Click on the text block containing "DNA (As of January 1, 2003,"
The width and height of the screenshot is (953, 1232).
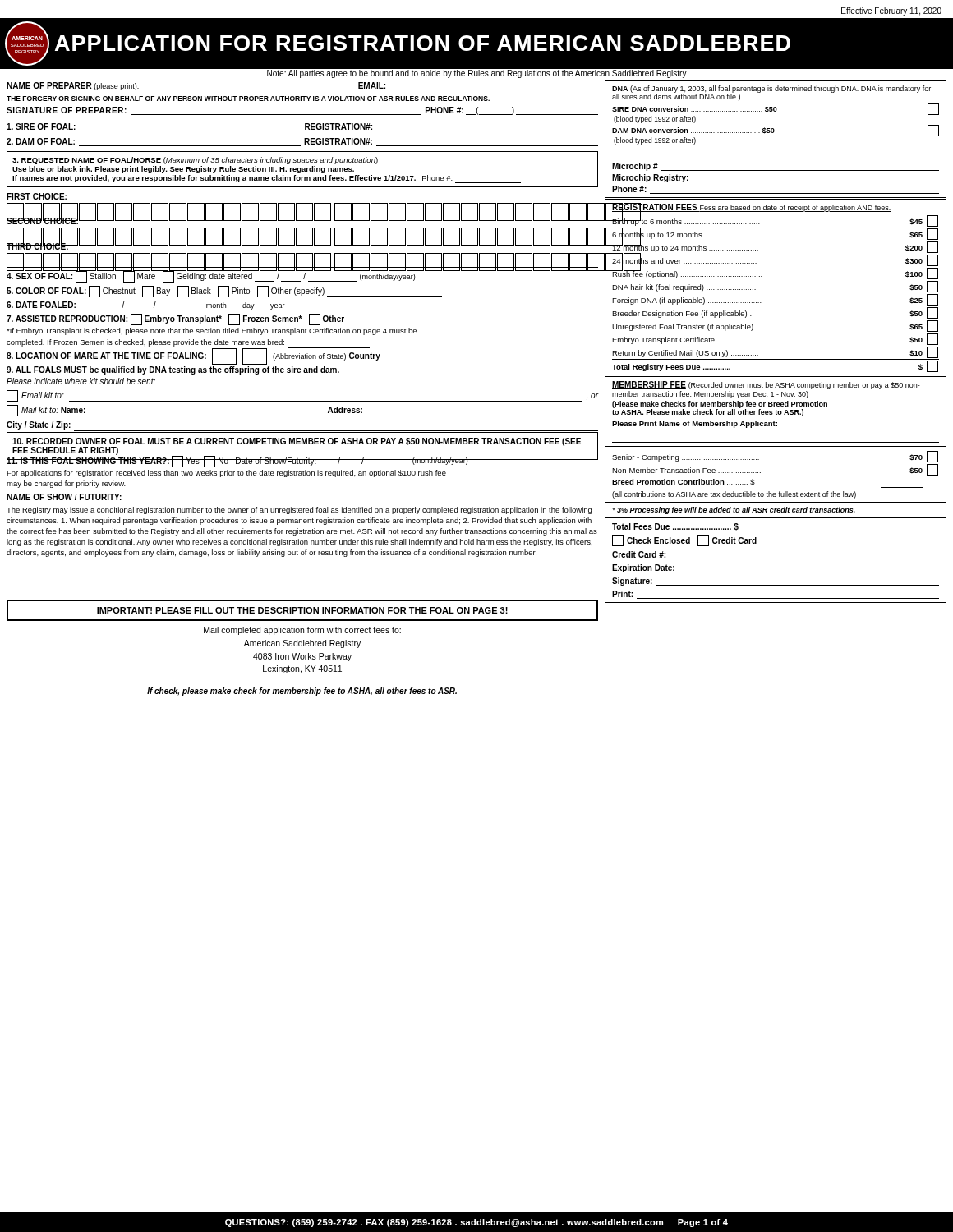[x=776, y=115]
